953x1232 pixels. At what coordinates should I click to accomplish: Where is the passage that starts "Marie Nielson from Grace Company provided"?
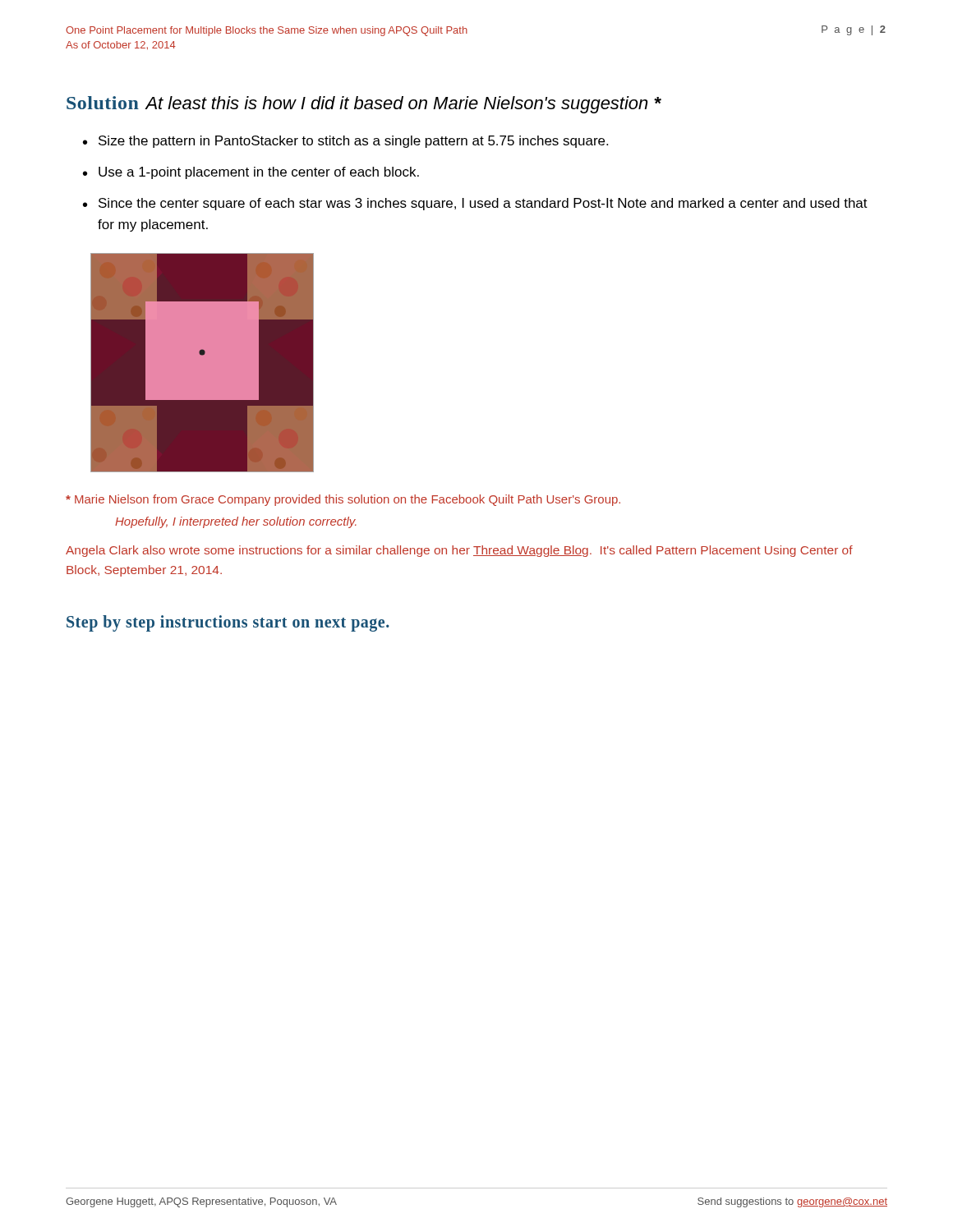[x=476, y=511]
